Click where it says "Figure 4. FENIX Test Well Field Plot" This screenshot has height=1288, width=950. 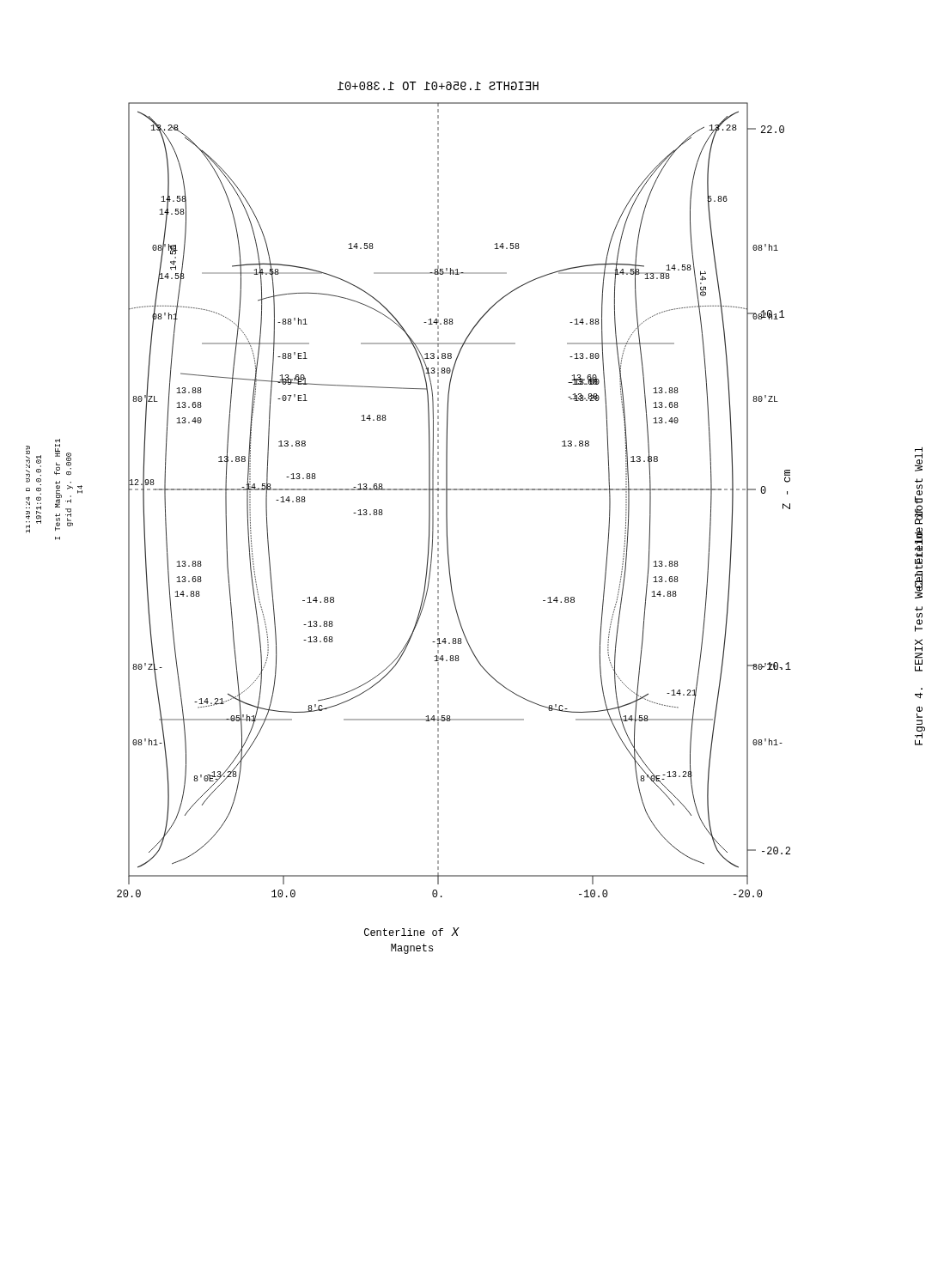(920, 622)
